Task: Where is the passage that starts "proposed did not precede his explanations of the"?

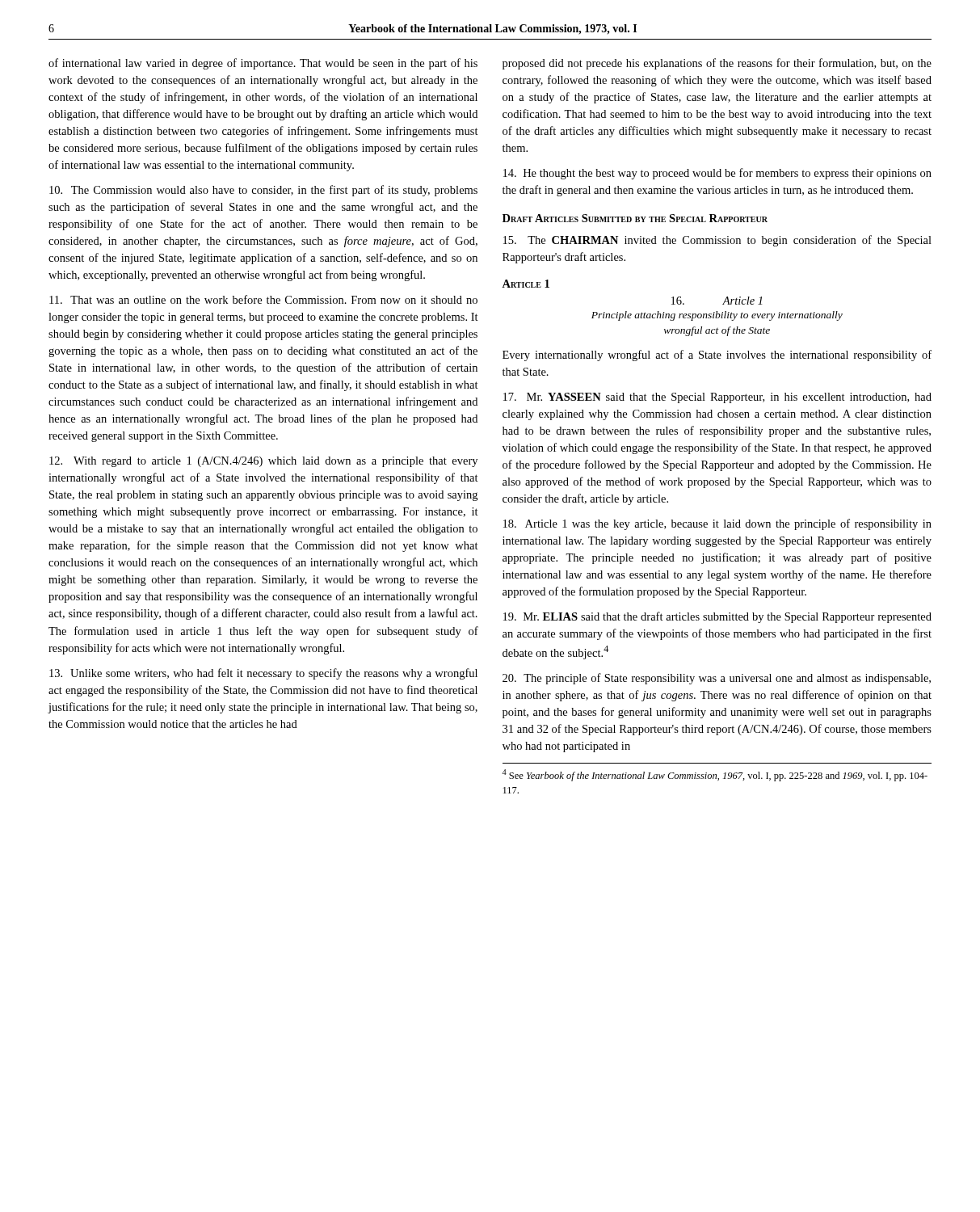Action: point(717,106)
